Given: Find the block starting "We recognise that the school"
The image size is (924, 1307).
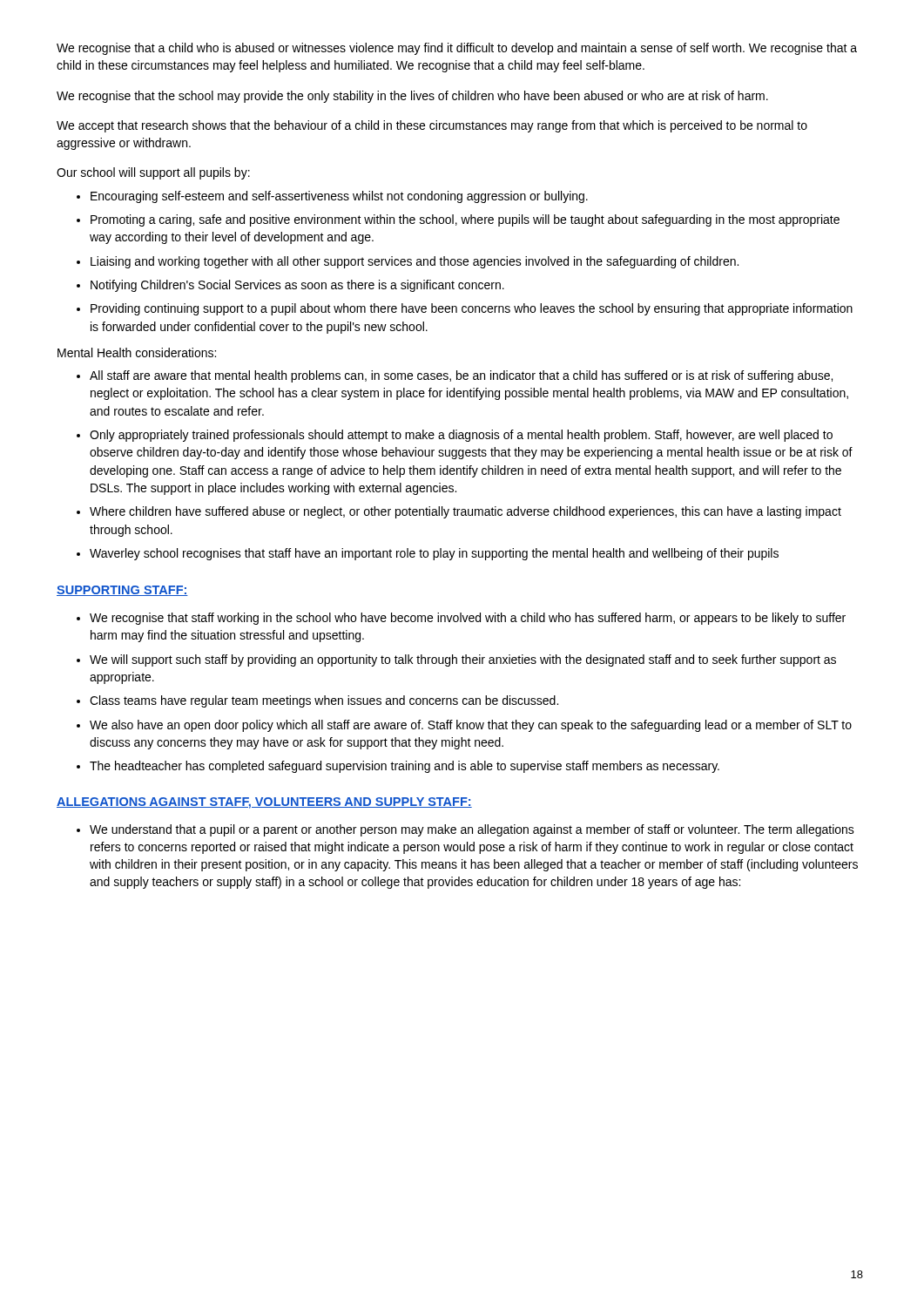Looking at the screenshot, I should (413, 95).
